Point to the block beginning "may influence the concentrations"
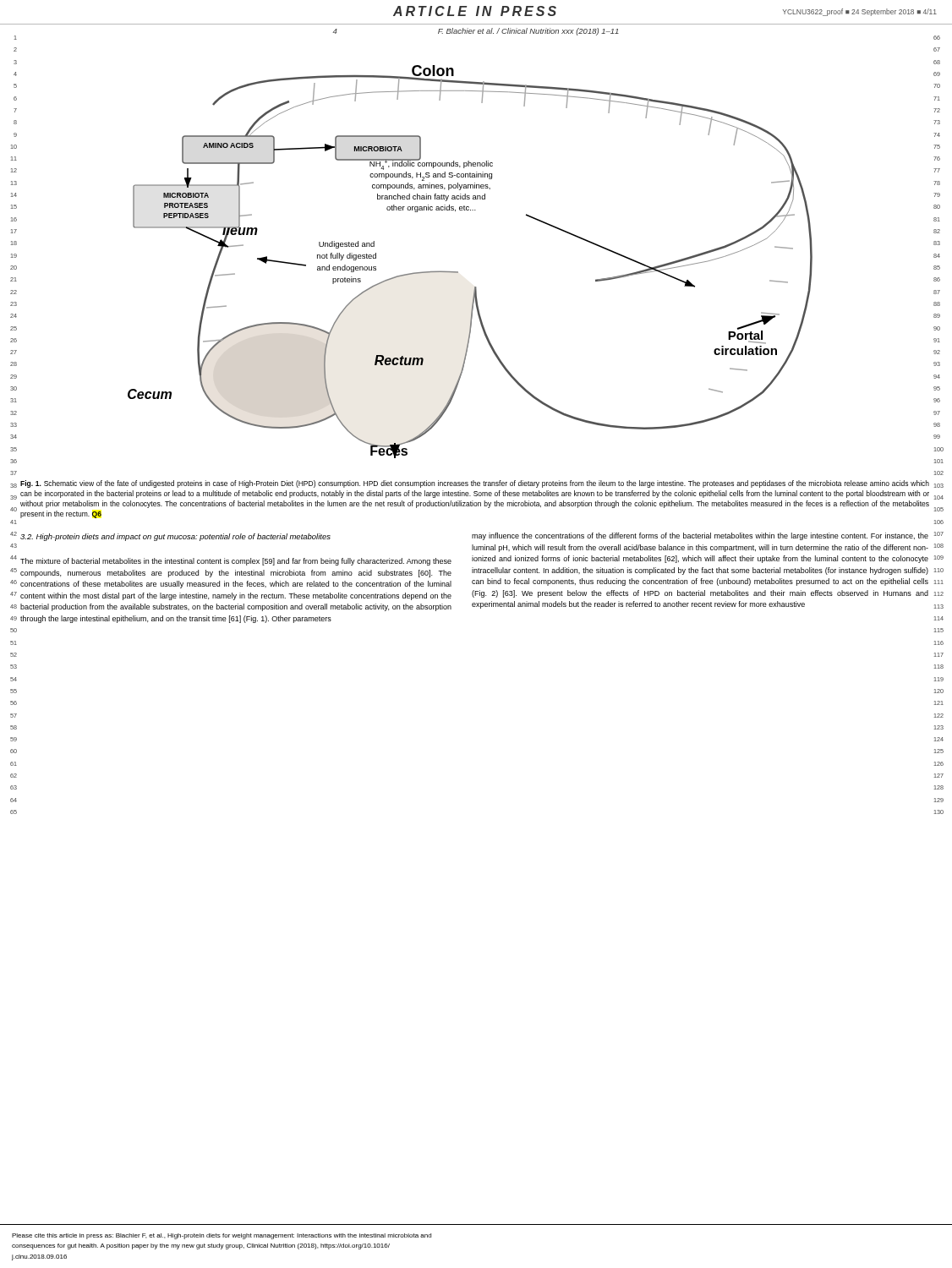 tap(700, 571)
